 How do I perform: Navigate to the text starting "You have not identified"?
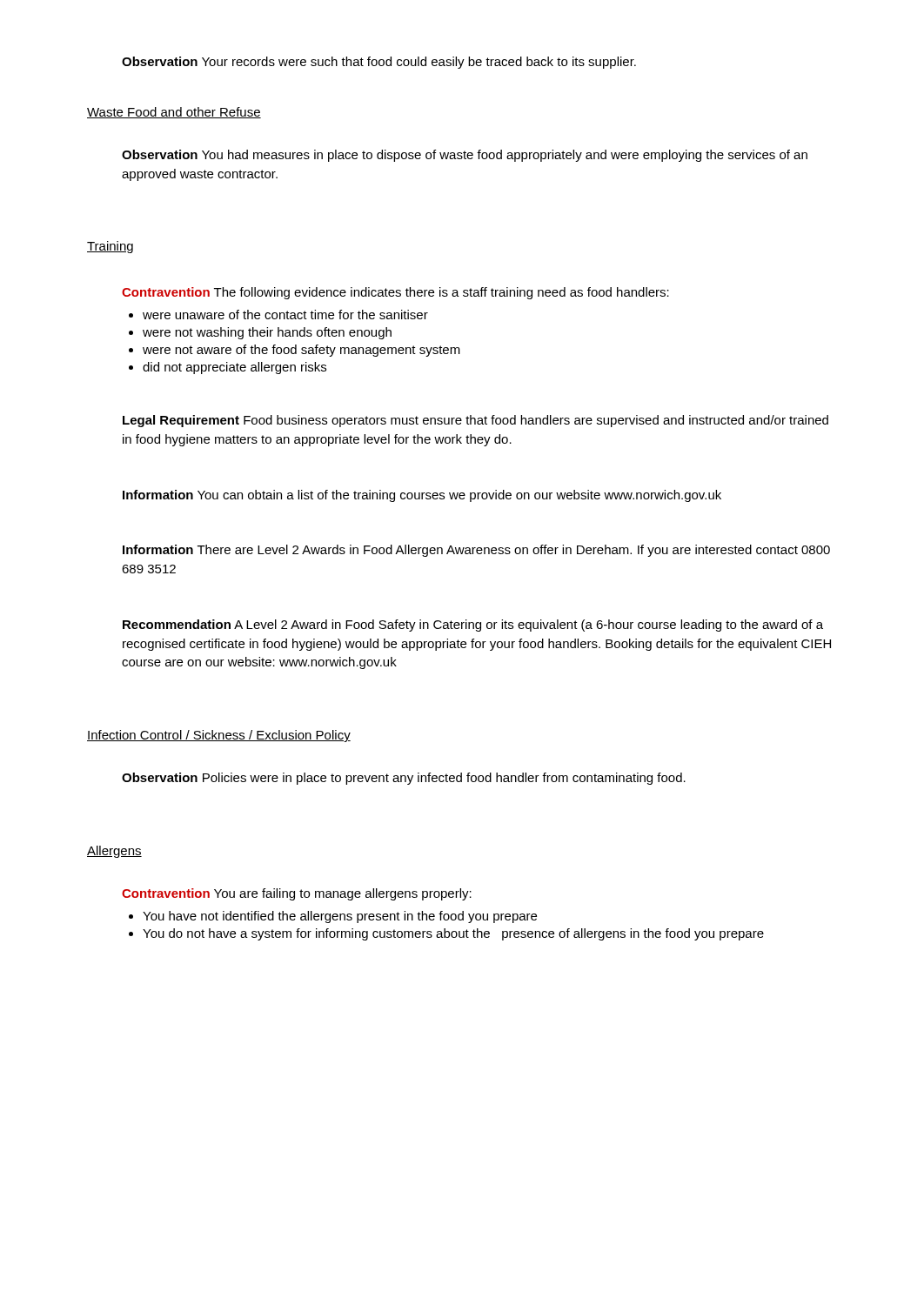(x=340, y=915)
